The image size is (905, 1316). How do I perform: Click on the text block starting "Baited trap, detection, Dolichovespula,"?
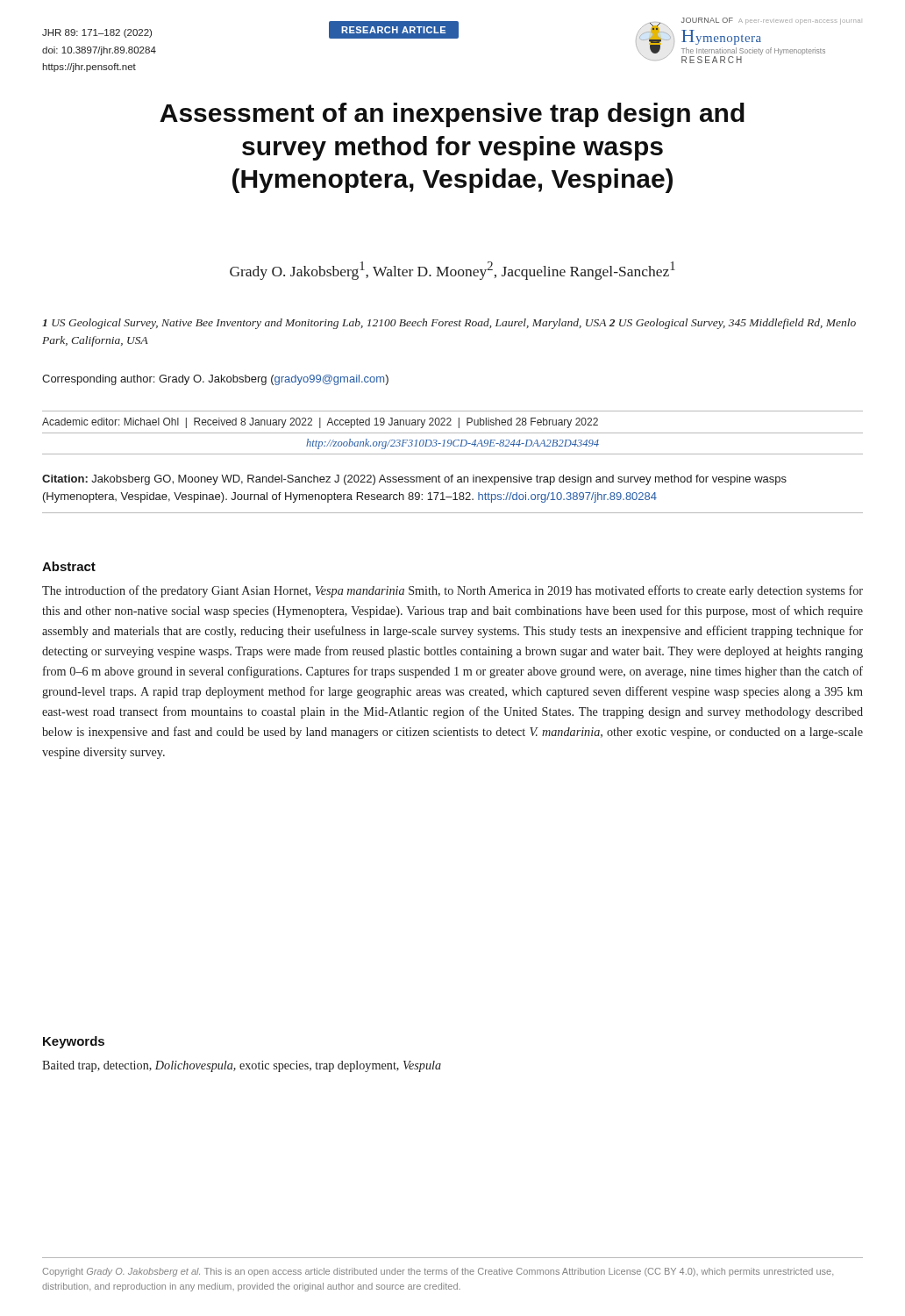point(242,1065)
